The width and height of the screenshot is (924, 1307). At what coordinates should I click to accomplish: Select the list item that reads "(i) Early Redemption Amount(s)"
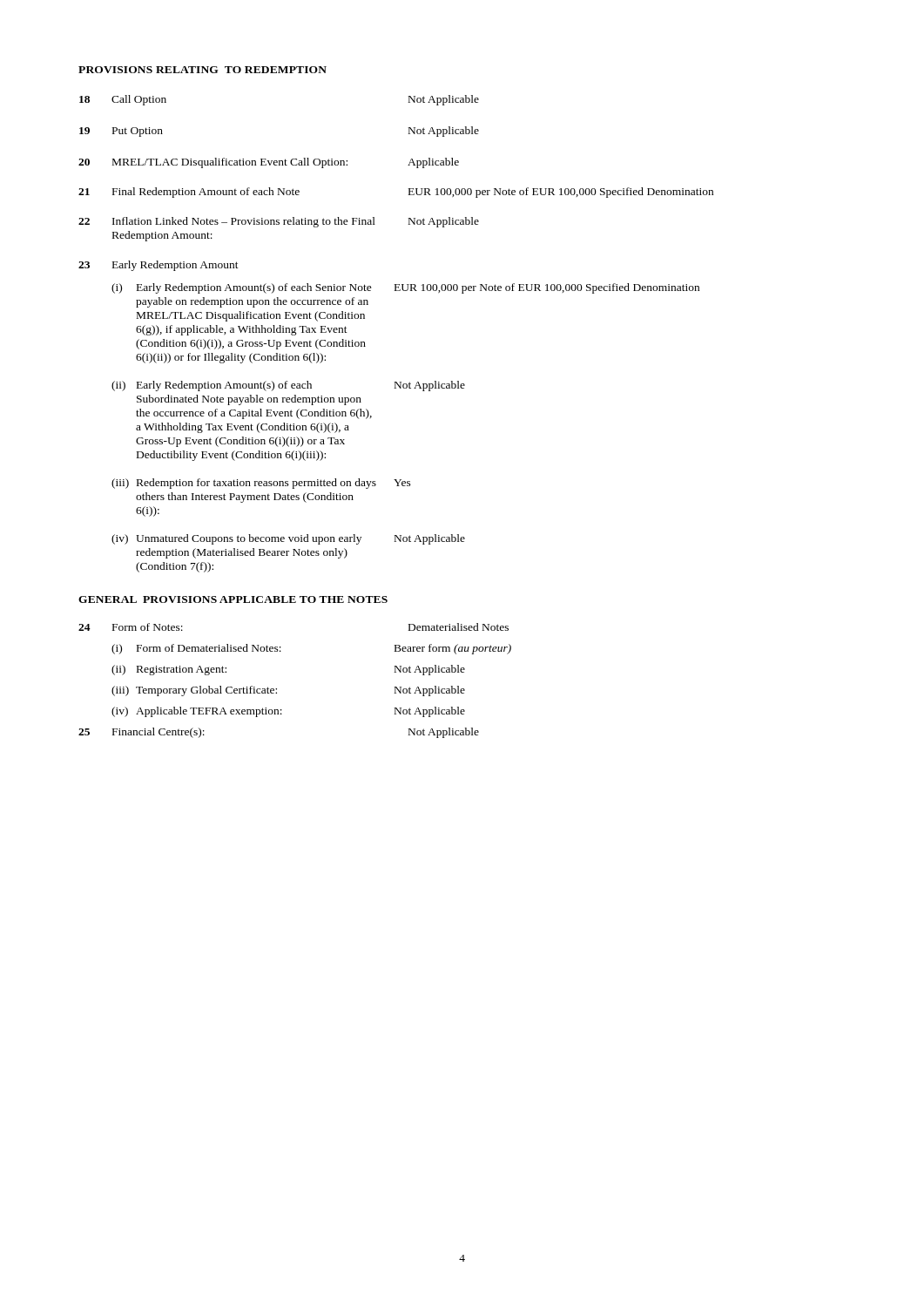[x=405, y=288]
